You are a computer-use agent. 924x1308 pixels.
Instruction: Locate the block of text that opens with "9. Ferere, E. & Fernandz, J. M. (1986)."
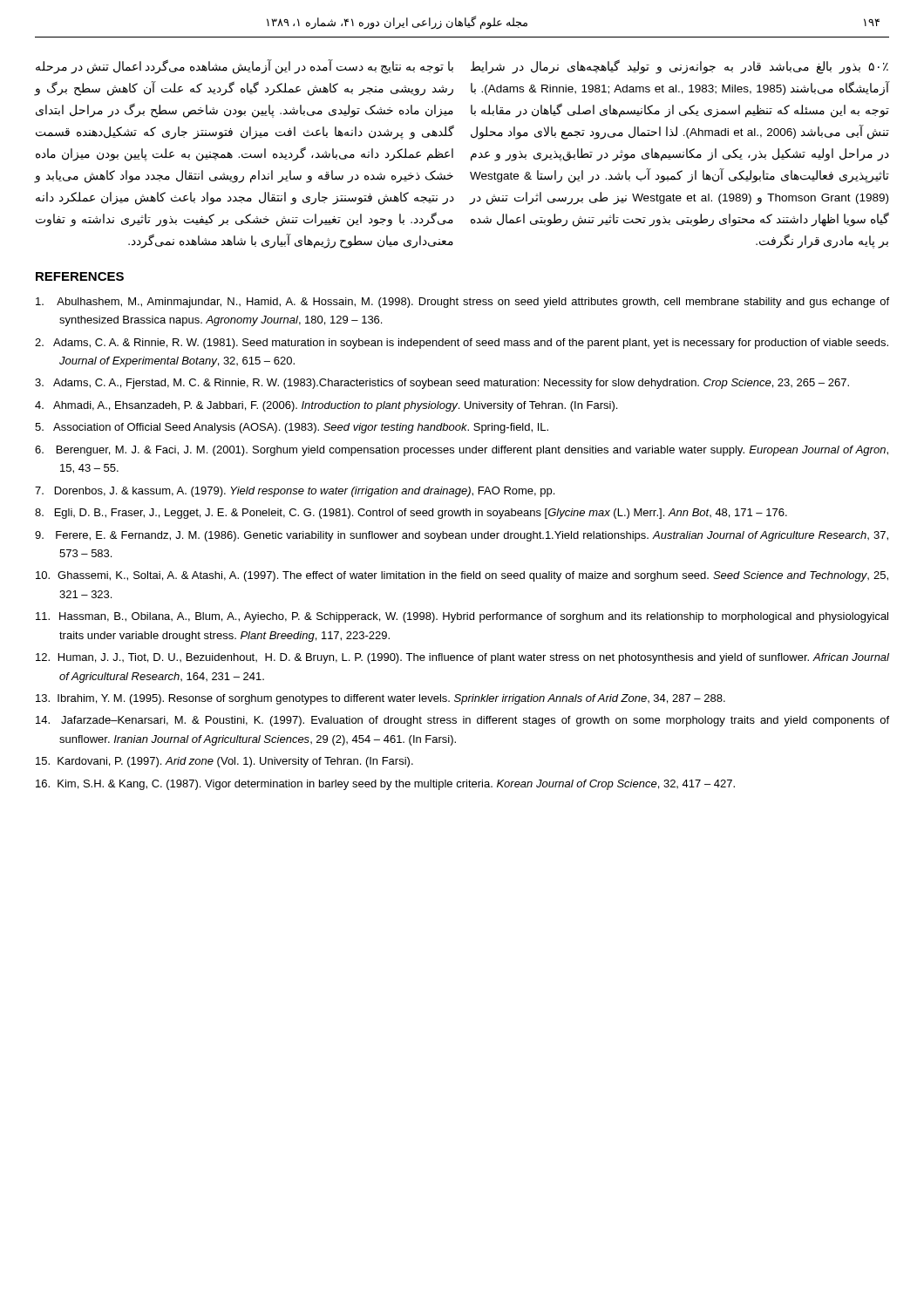pos(462,544)
